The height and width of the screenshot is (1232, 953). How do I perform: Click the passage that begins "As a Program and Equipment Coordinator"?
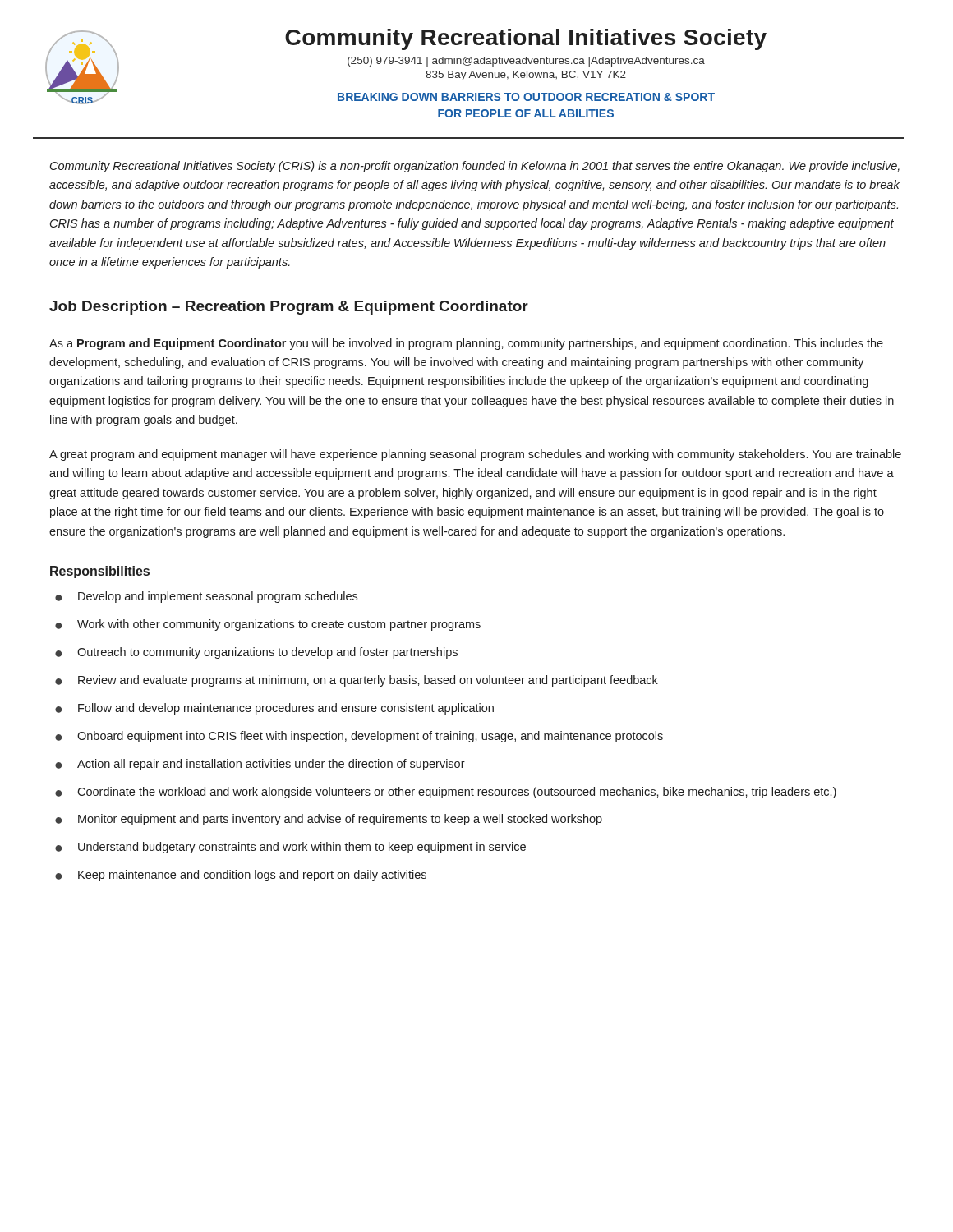(472, 381)
